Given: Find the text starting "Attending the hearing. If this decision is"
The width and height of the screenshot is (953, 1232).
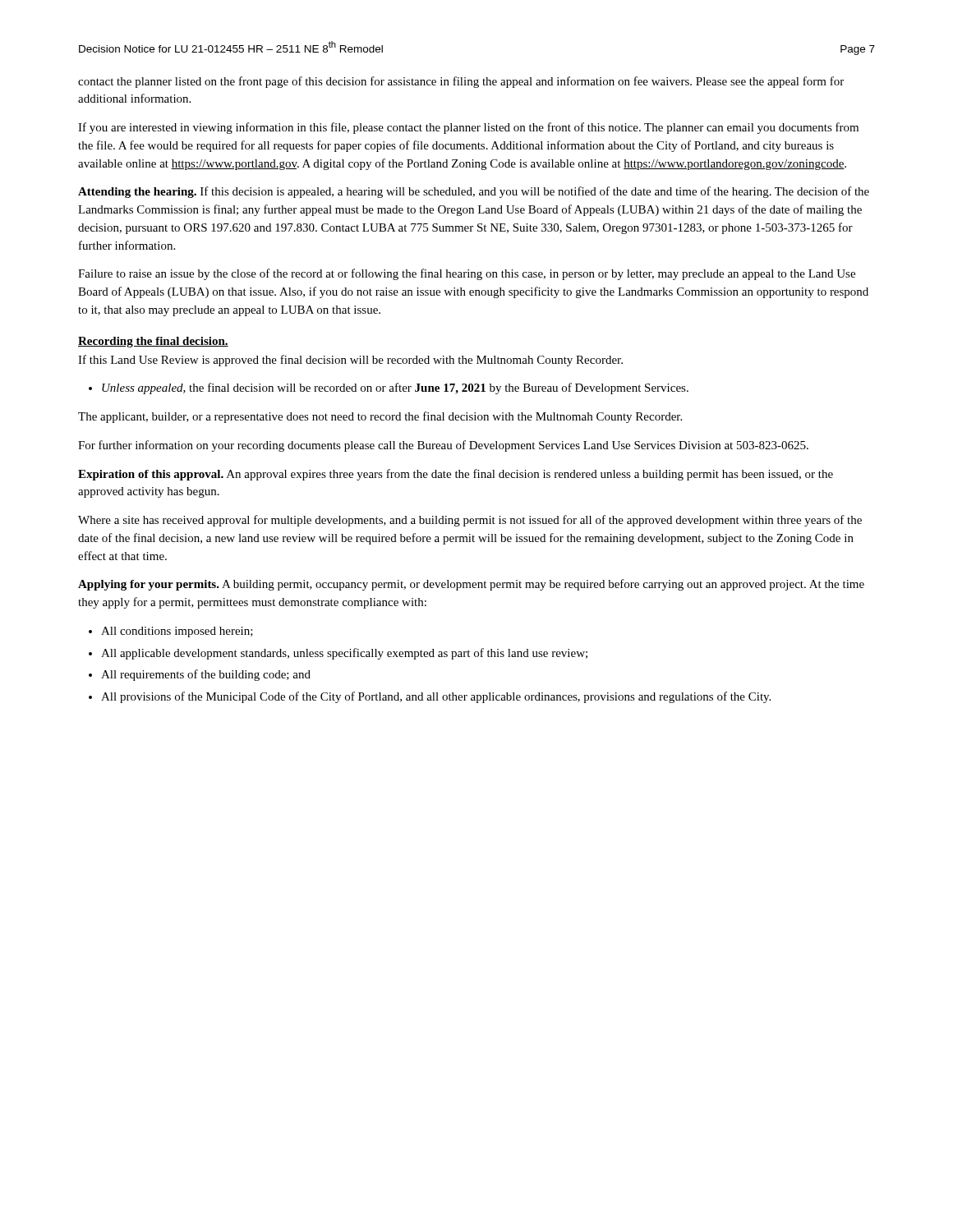Looking at the screenshot, I should tap(474, 218).
